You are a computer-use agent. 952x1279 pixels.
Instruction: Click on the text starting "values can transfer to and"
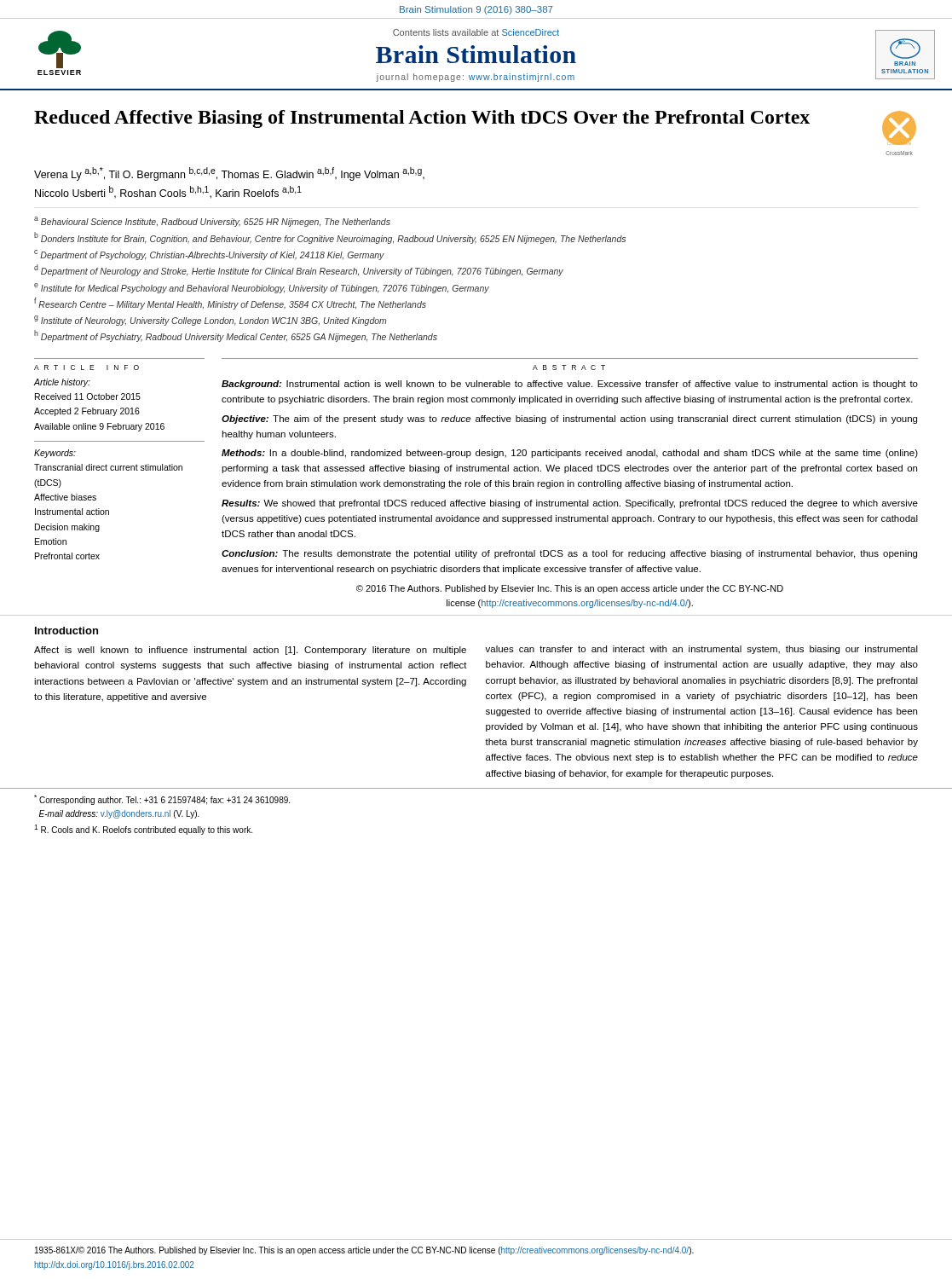click(x=702, y=711)
